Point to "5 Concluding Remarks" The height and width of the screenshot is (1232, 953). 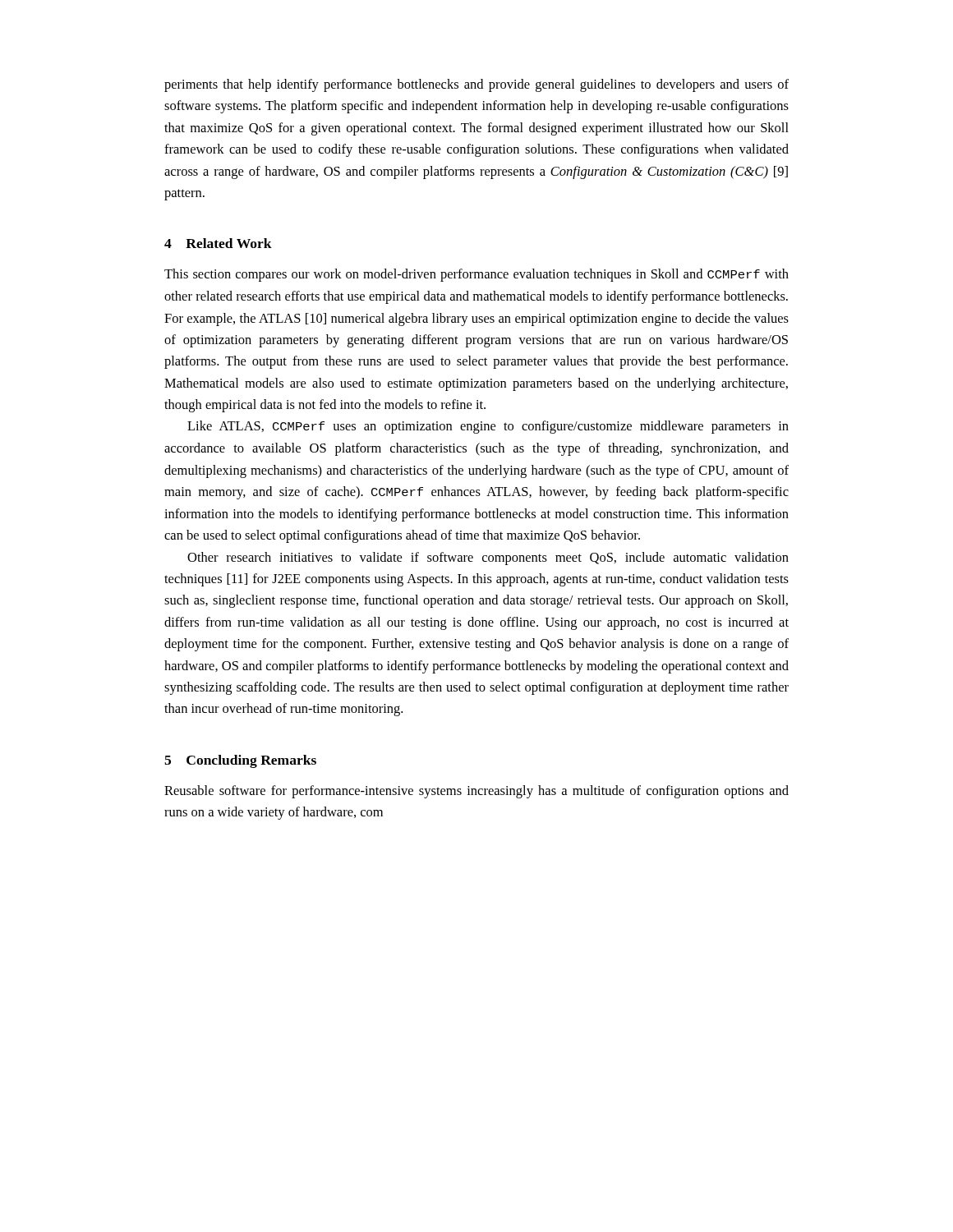click(240, 760)
